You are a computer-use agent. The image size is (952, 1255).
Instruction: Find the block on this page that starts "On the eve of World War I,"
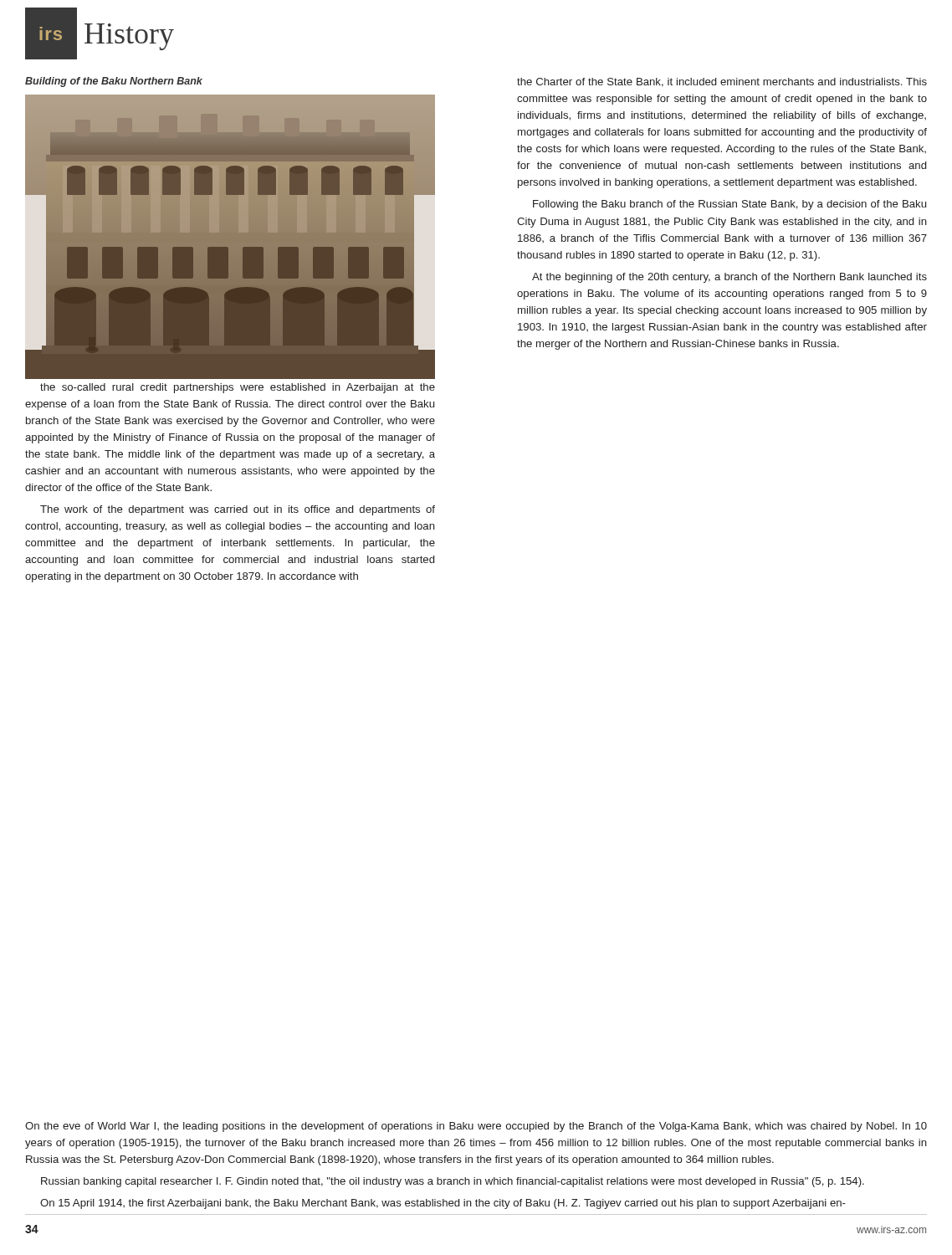[x=476, y=1165]
